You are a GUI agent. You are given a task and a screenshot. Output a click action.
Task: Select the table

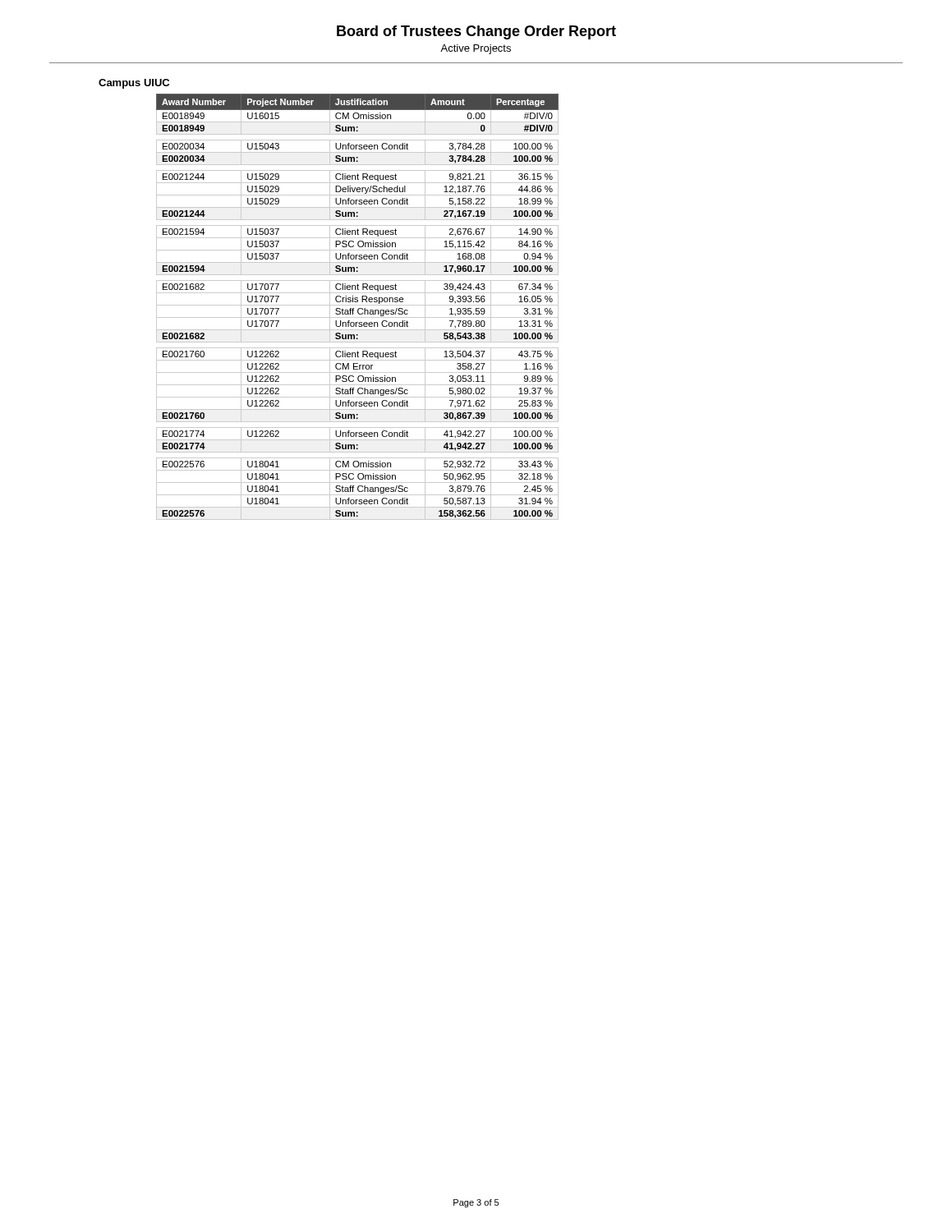click(x=554, y=307)
